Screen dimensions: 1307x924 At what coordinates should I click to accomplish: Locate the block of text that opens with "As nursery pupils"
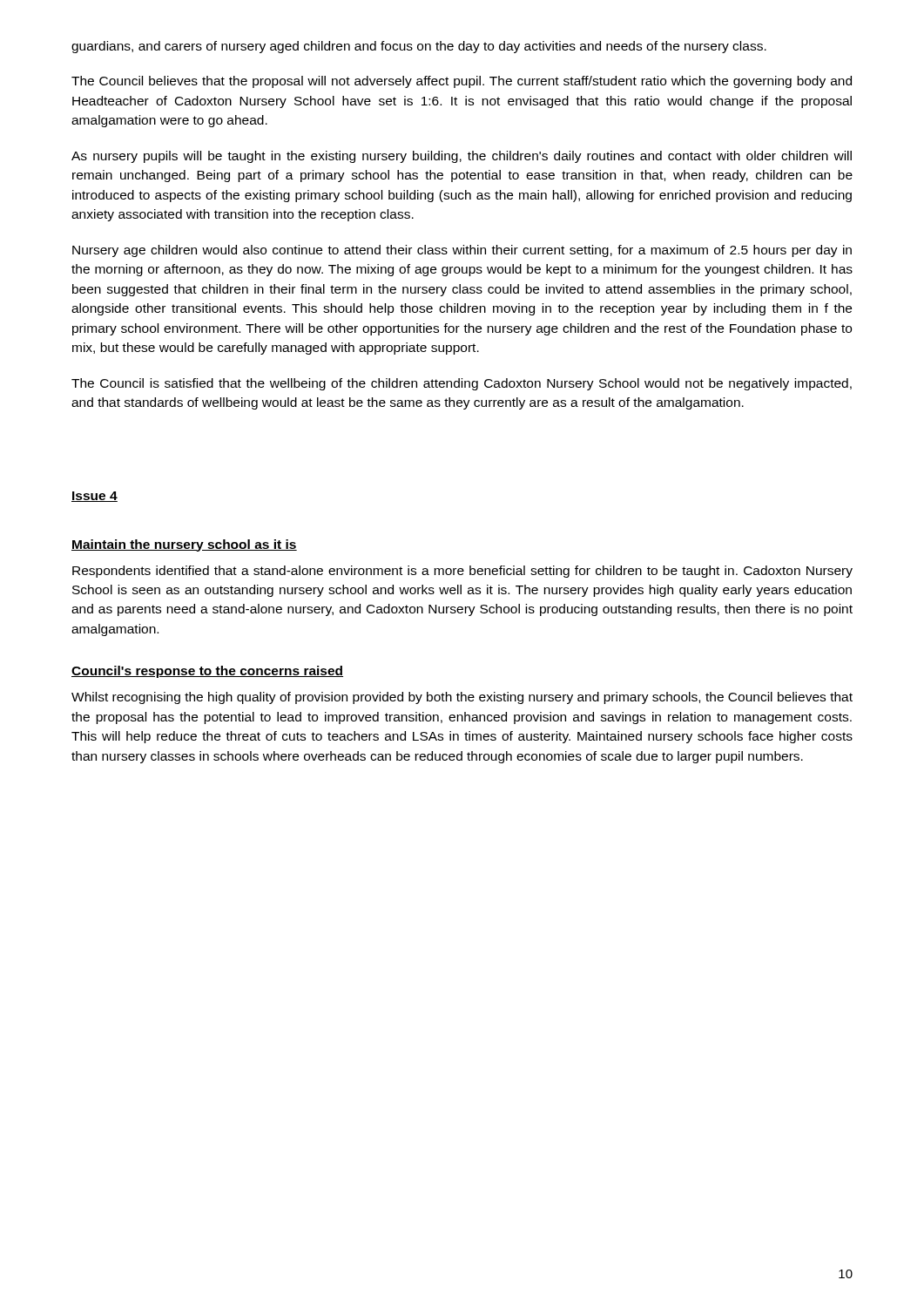tap(462, 185)
